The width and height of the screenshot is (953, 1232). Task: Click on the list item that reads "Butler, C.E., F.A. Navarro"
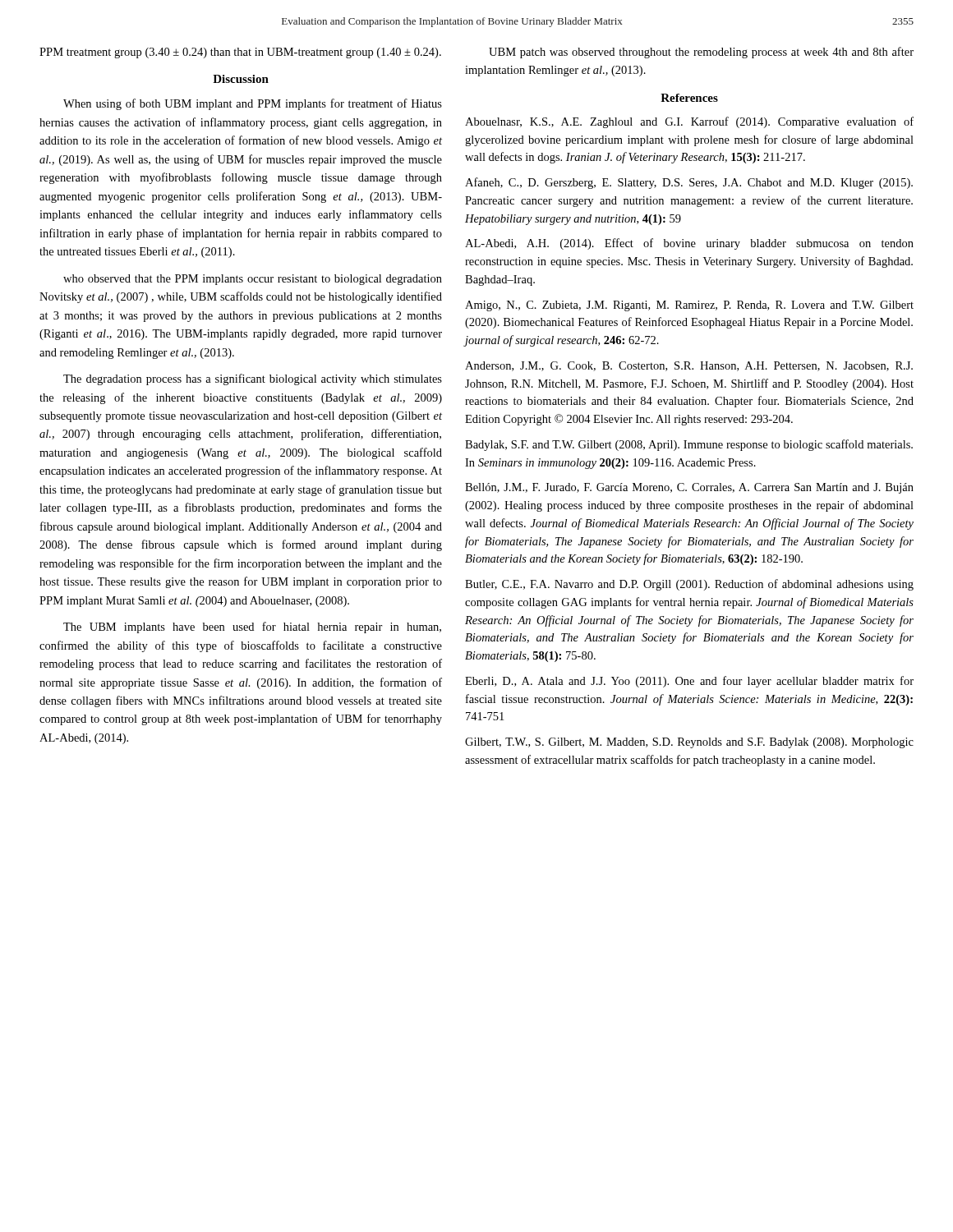pos(689,620)
